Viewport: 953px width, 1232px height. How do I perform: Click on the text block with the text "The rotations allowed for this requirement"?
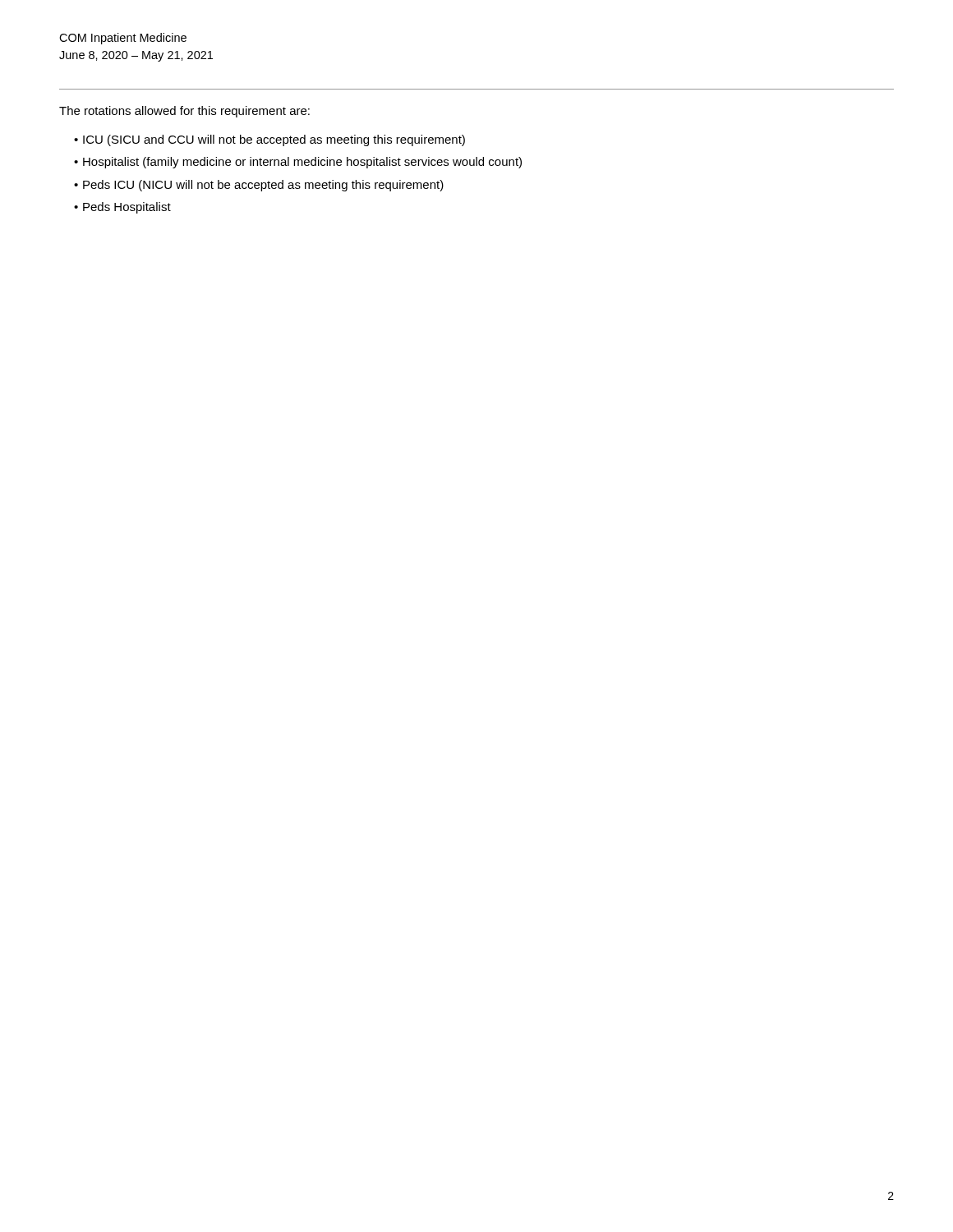click(x=185, y=110)
